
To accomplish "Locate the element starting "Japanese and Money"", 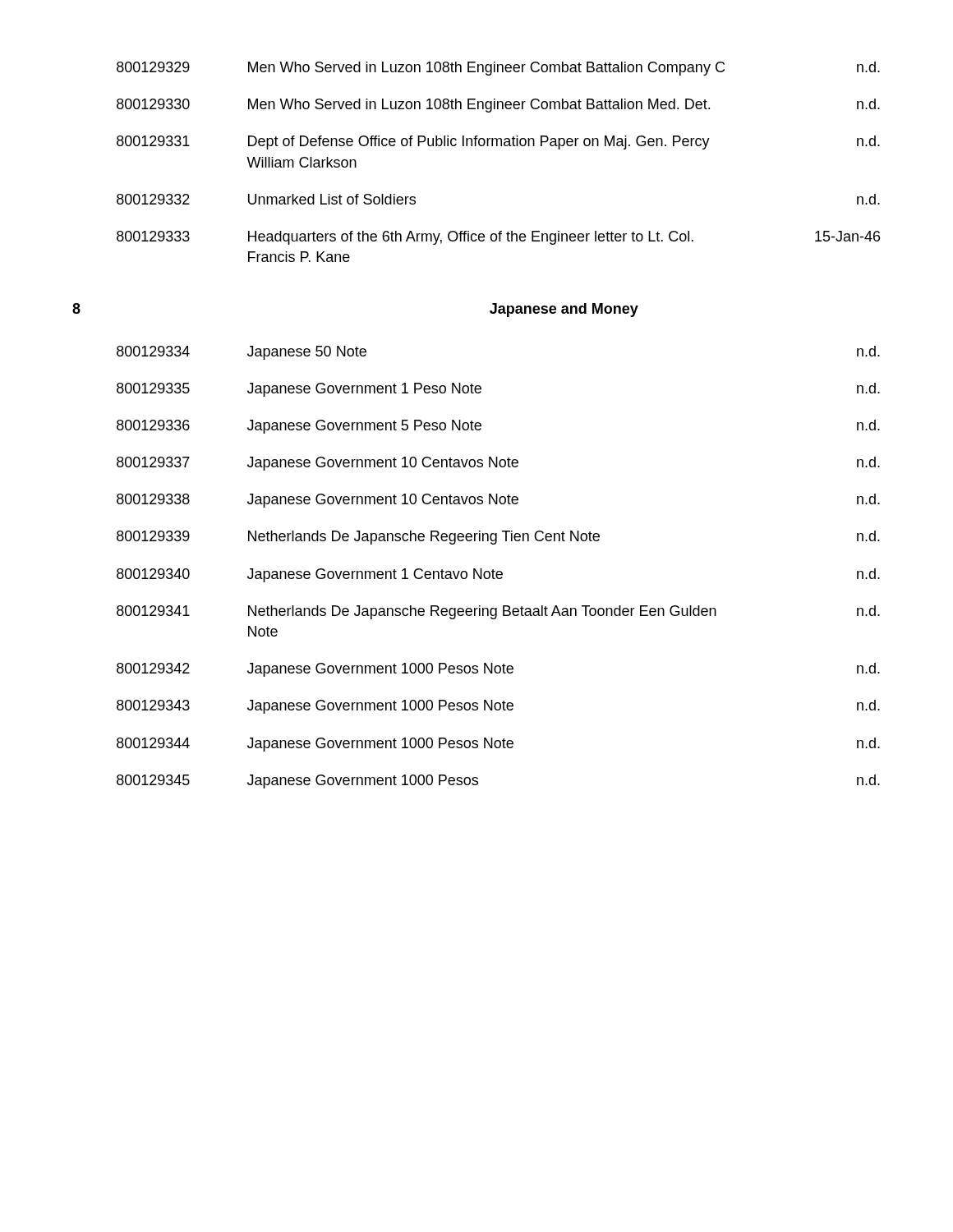I will [x=564, y=309].
